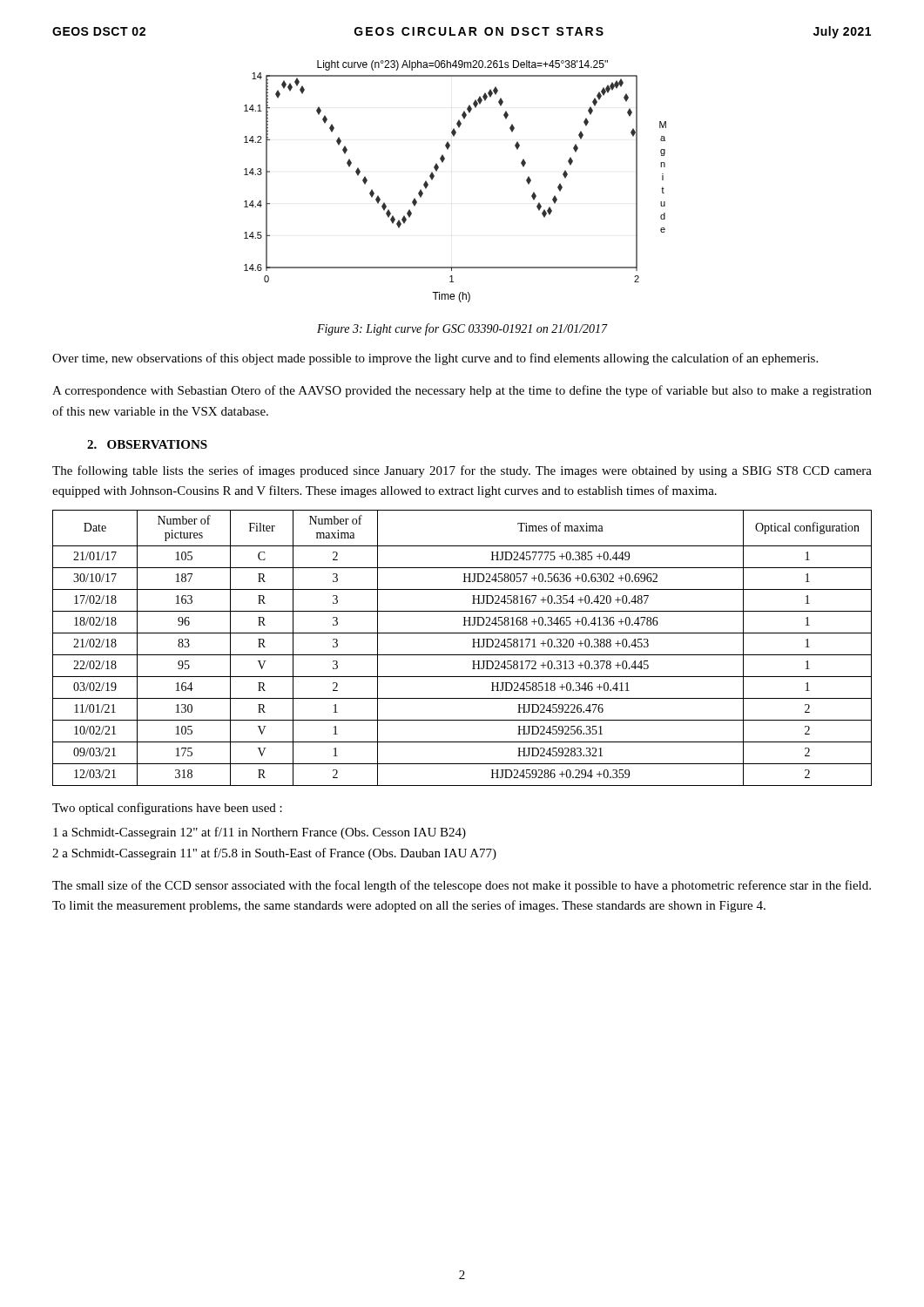The height and width of the screenshot is (1307, 924).
Task: Locate the continuous plot
Action: (462, 186)
